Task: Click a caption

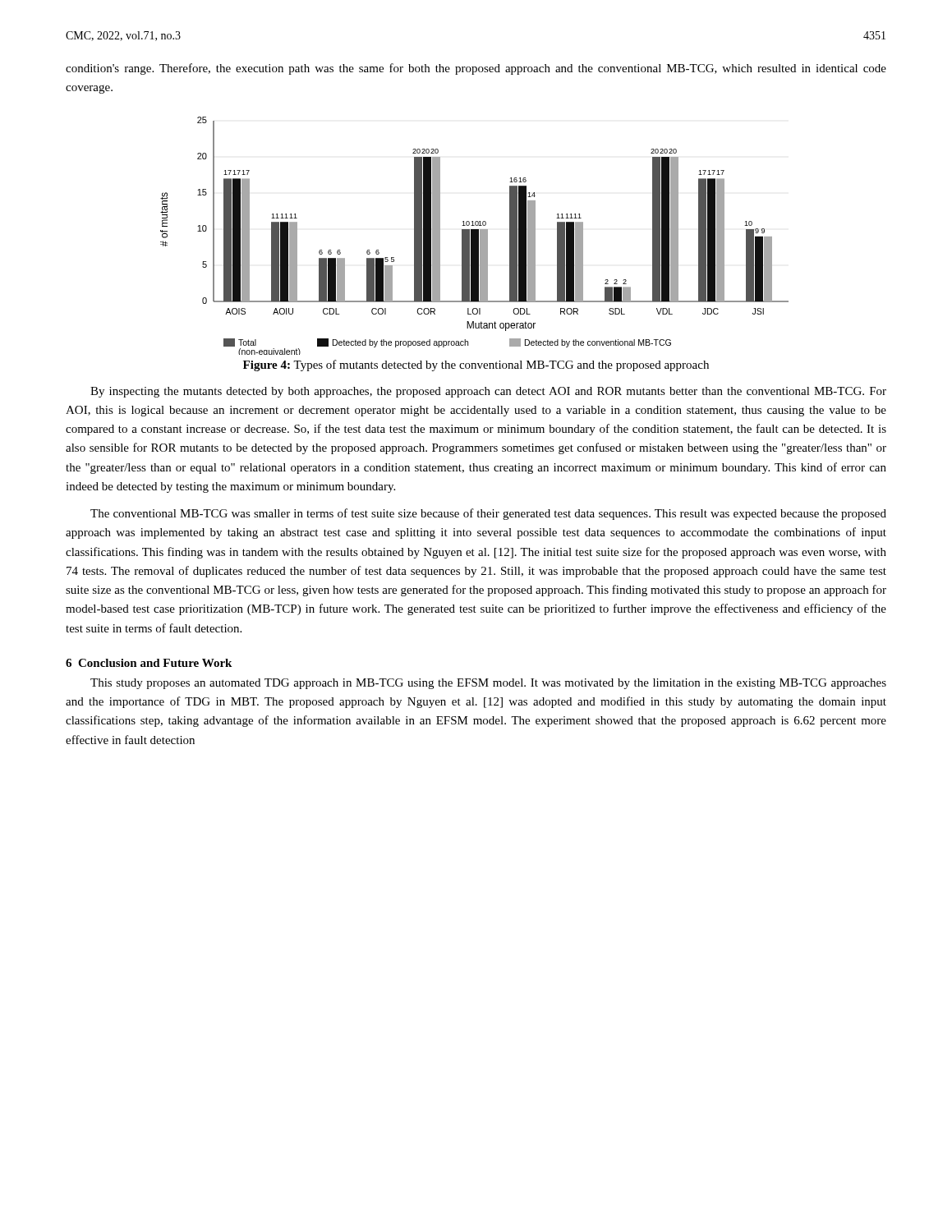Action: pyautogui.click(x=476, y=364)
